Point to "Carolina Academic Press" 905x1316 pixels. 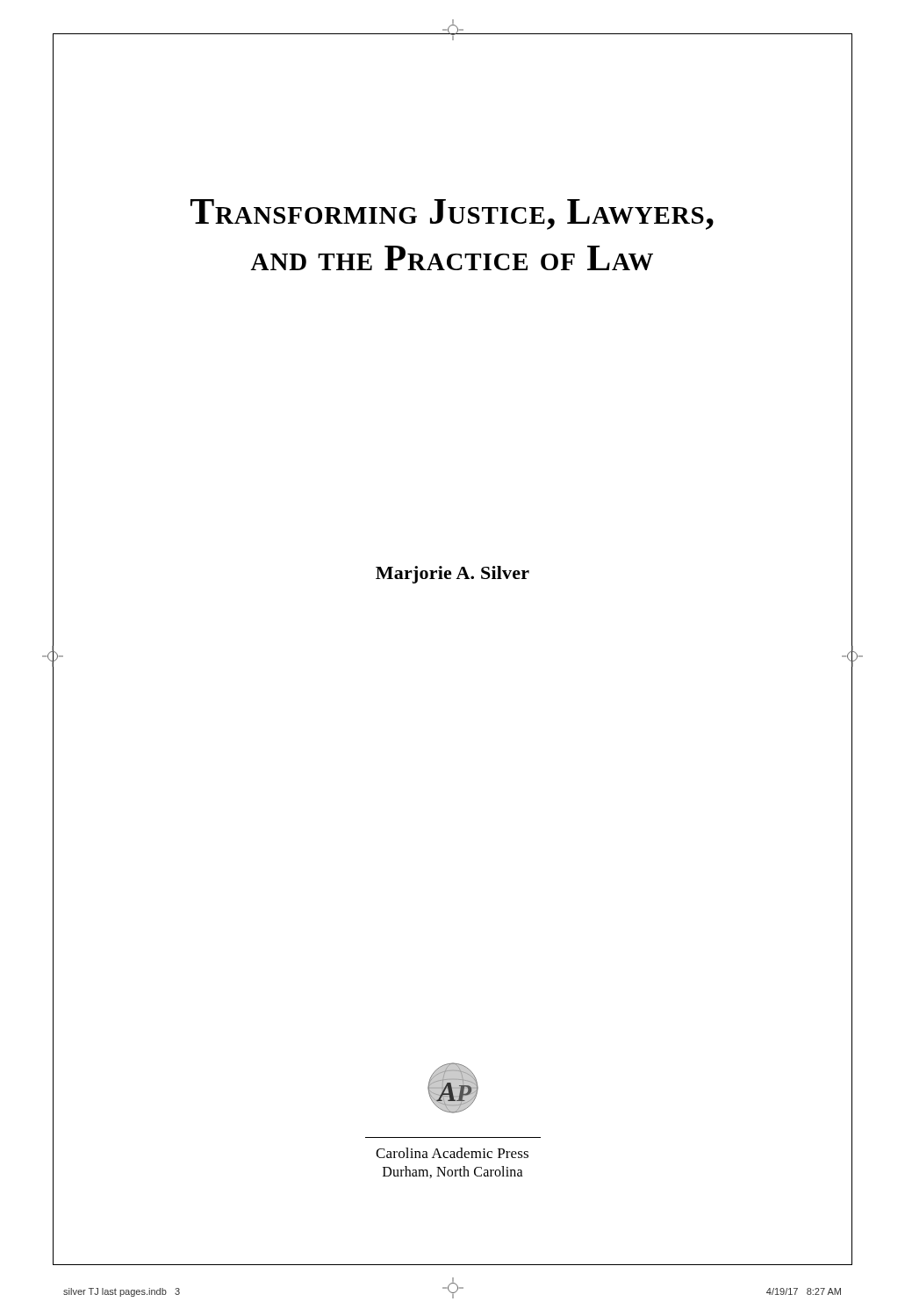tap(452, 1153)
